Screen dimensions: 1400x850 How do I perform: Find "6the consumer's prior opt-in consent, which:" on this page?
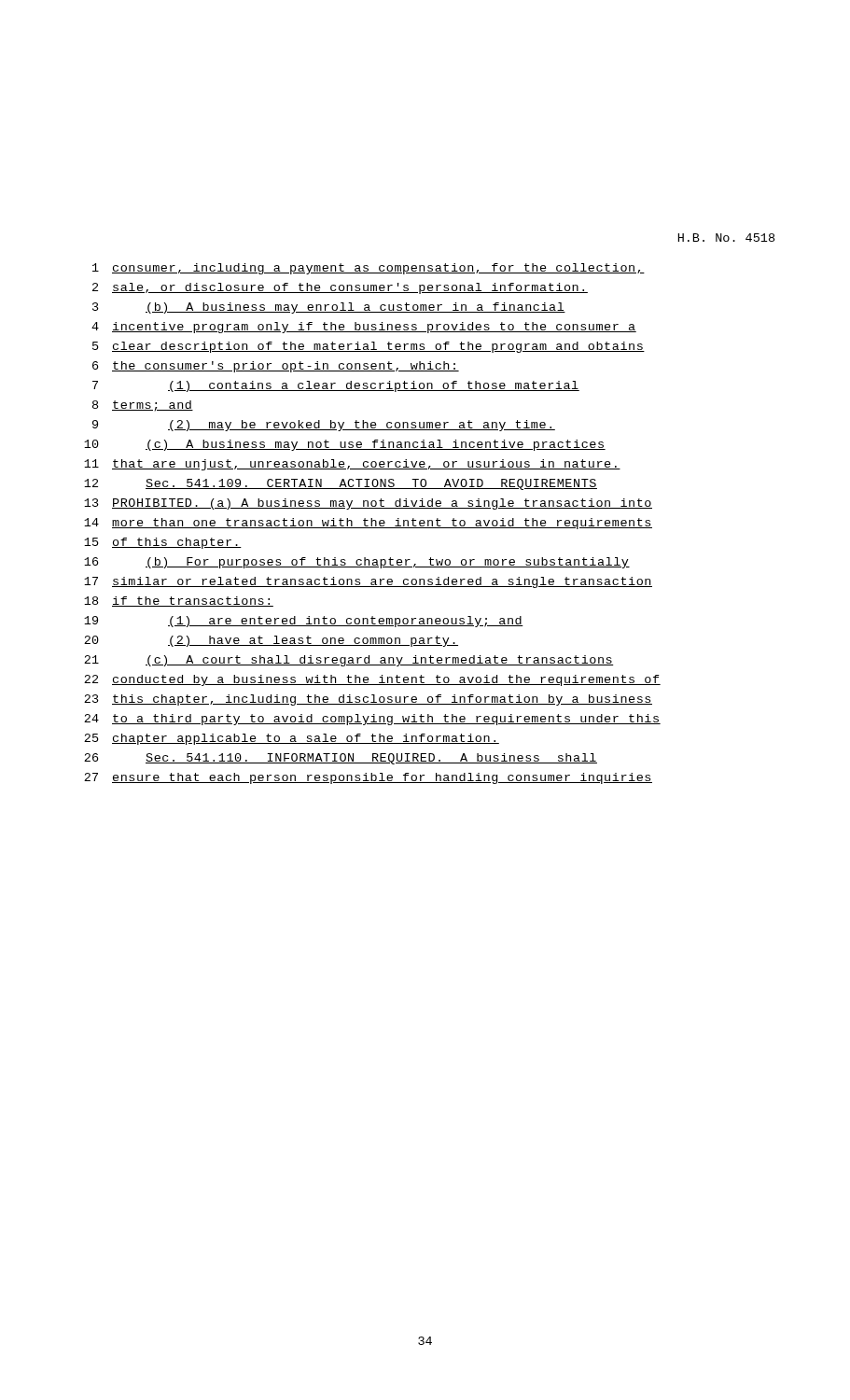click(x=425, y=367)
